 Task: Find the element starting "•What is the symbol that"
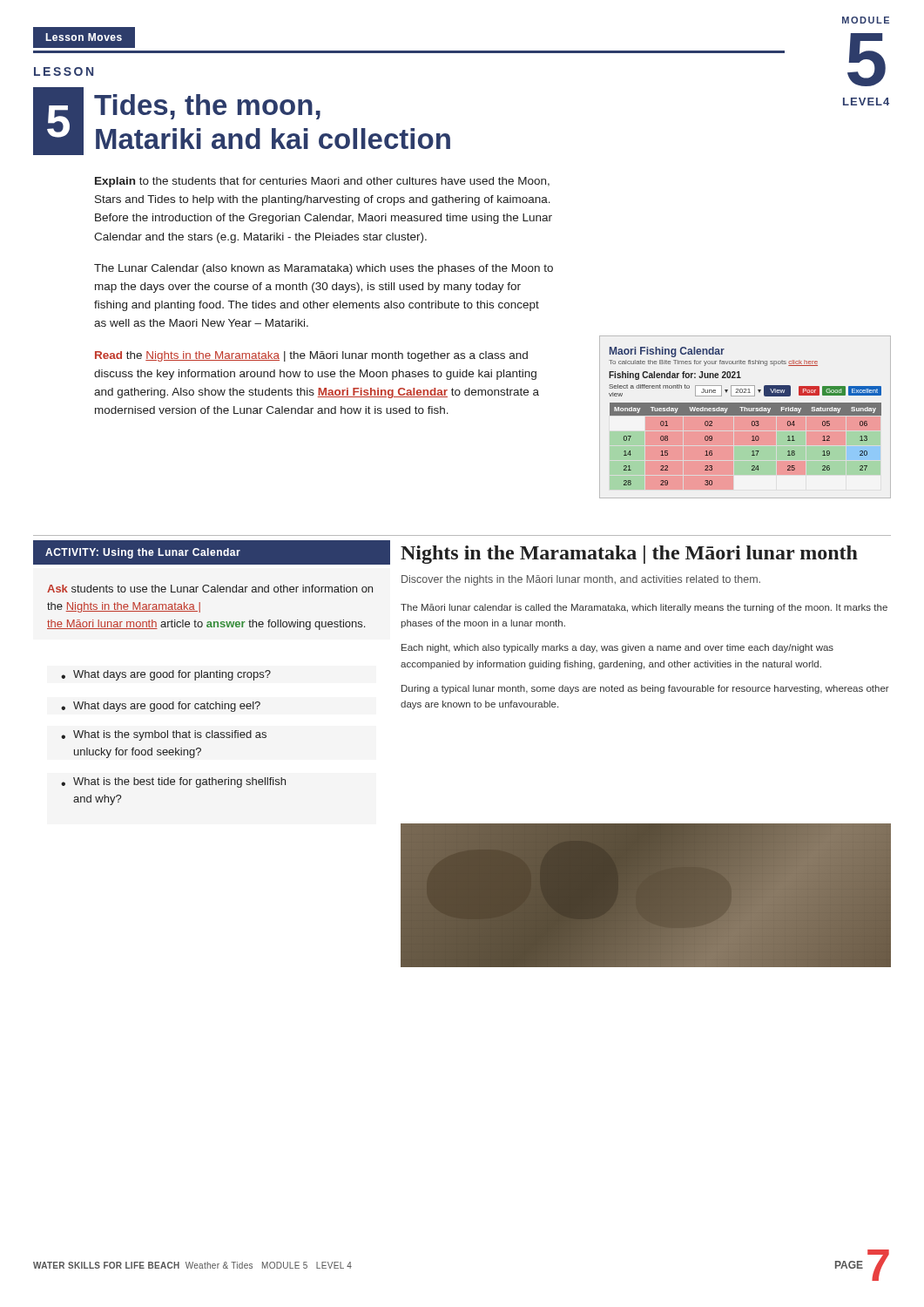pos(164,742)
